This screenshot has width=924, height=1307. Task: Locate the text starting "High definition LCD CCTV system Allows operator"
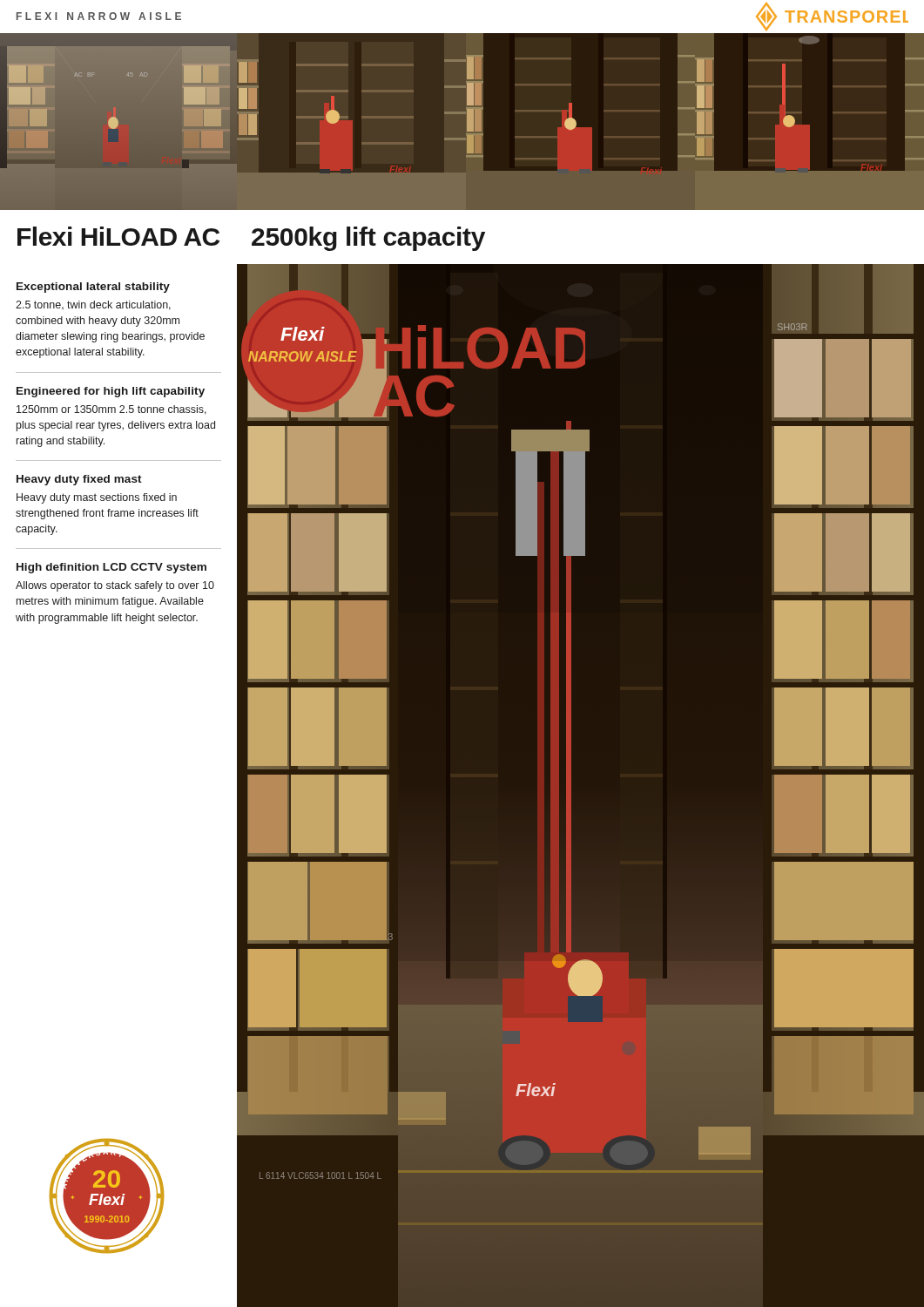[118, 593]
